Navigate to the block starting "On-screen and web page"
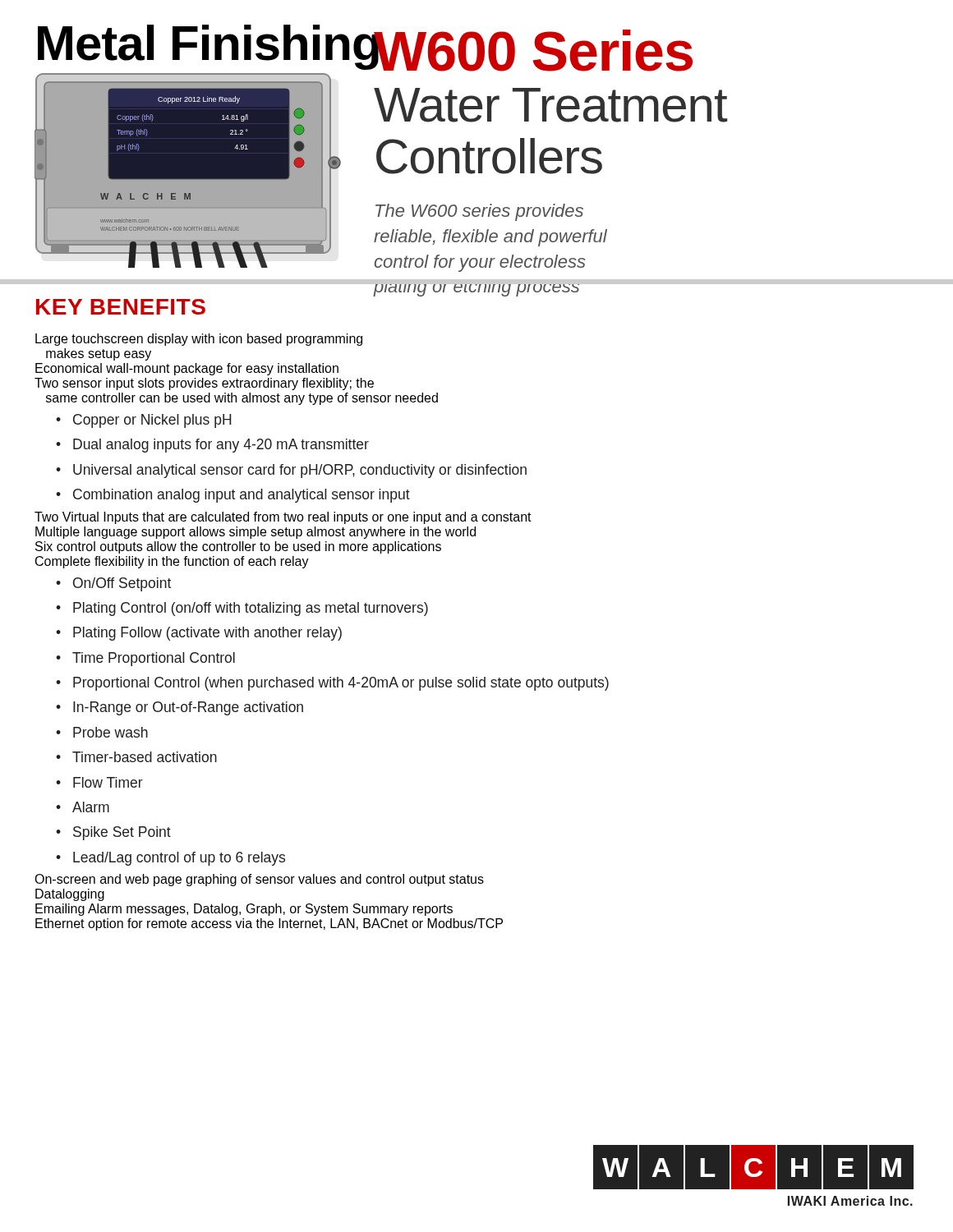 [482, 880]
